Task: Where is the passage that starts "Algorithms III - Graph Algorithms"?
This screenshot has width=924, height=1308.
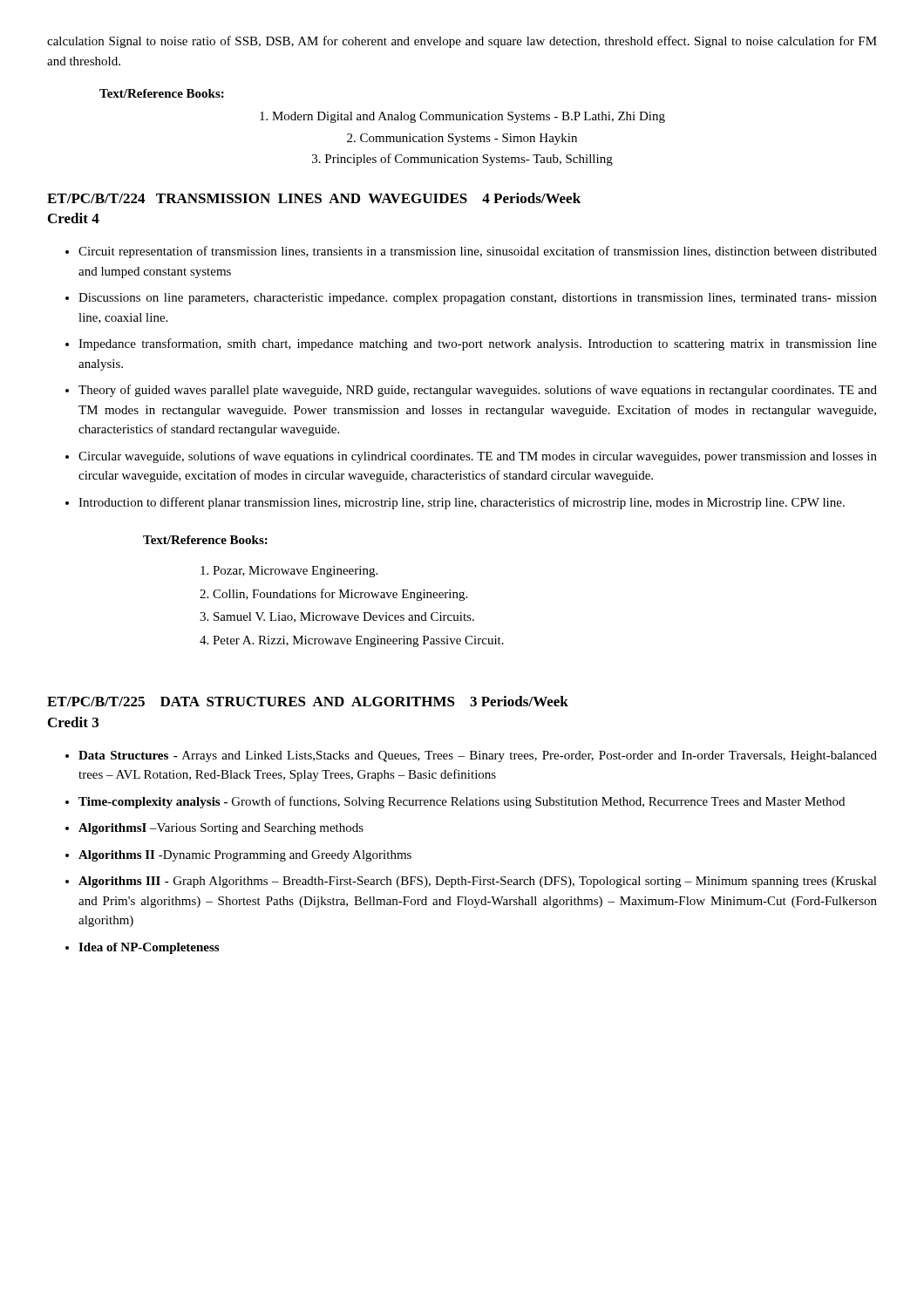Action: pyautogui.click(x=478, y=900)
